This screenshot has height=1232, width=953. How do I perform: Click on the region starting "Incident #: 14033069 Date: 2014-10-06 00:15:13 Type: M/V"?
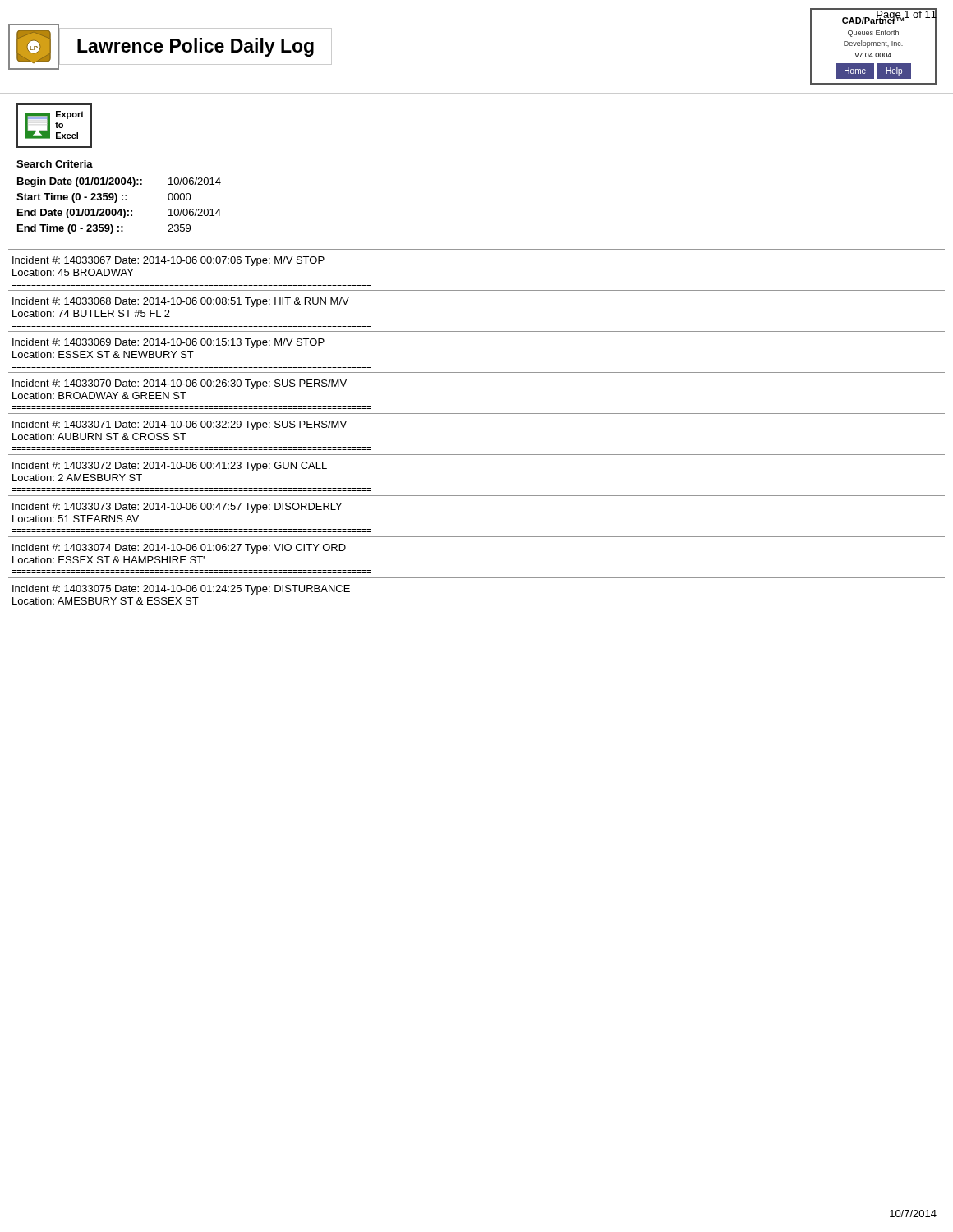pos(168,343)
